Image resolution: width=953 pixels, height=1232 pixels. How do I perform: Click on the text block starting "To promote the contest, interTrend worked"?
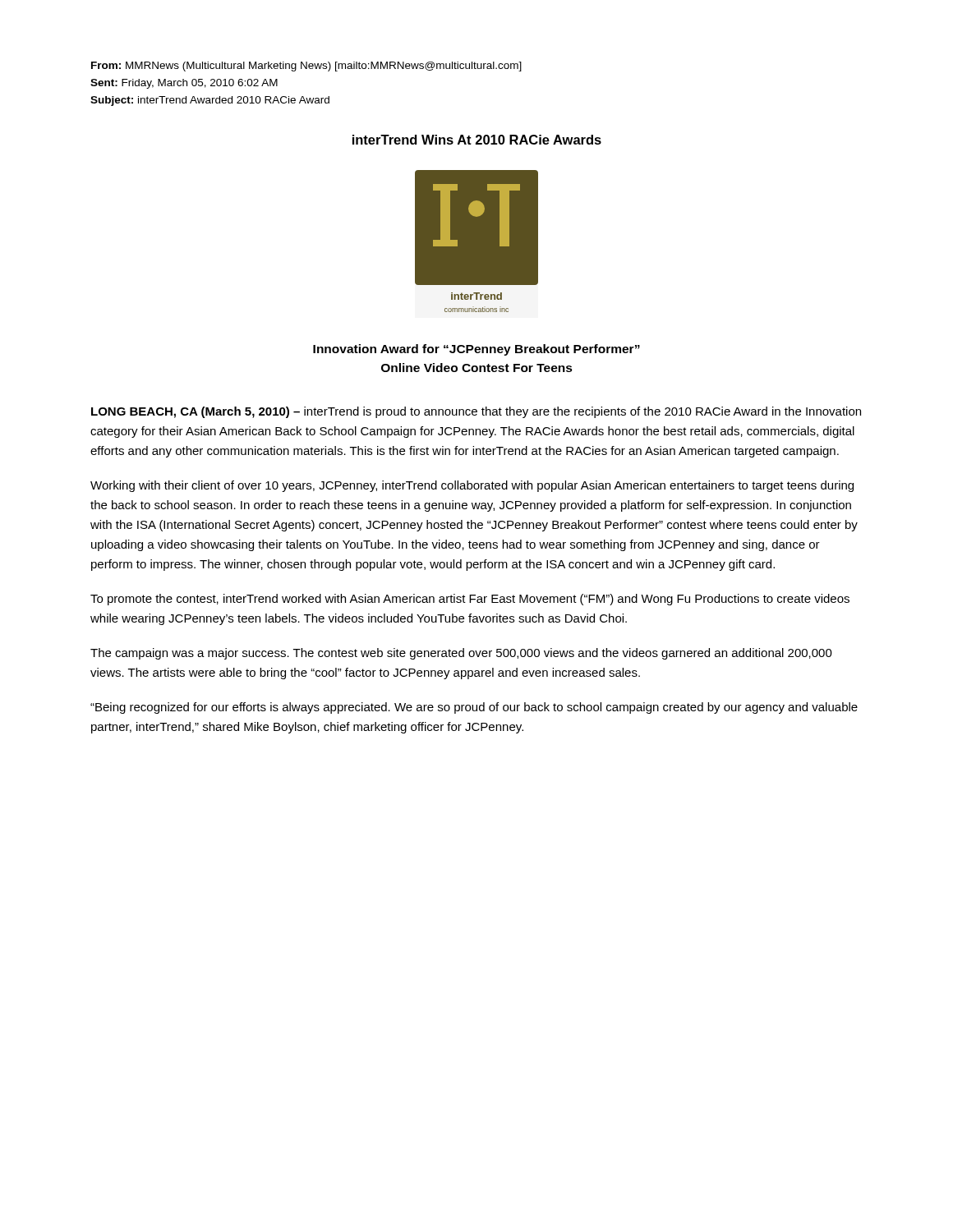pyautogui.click(x=470, y=608)
